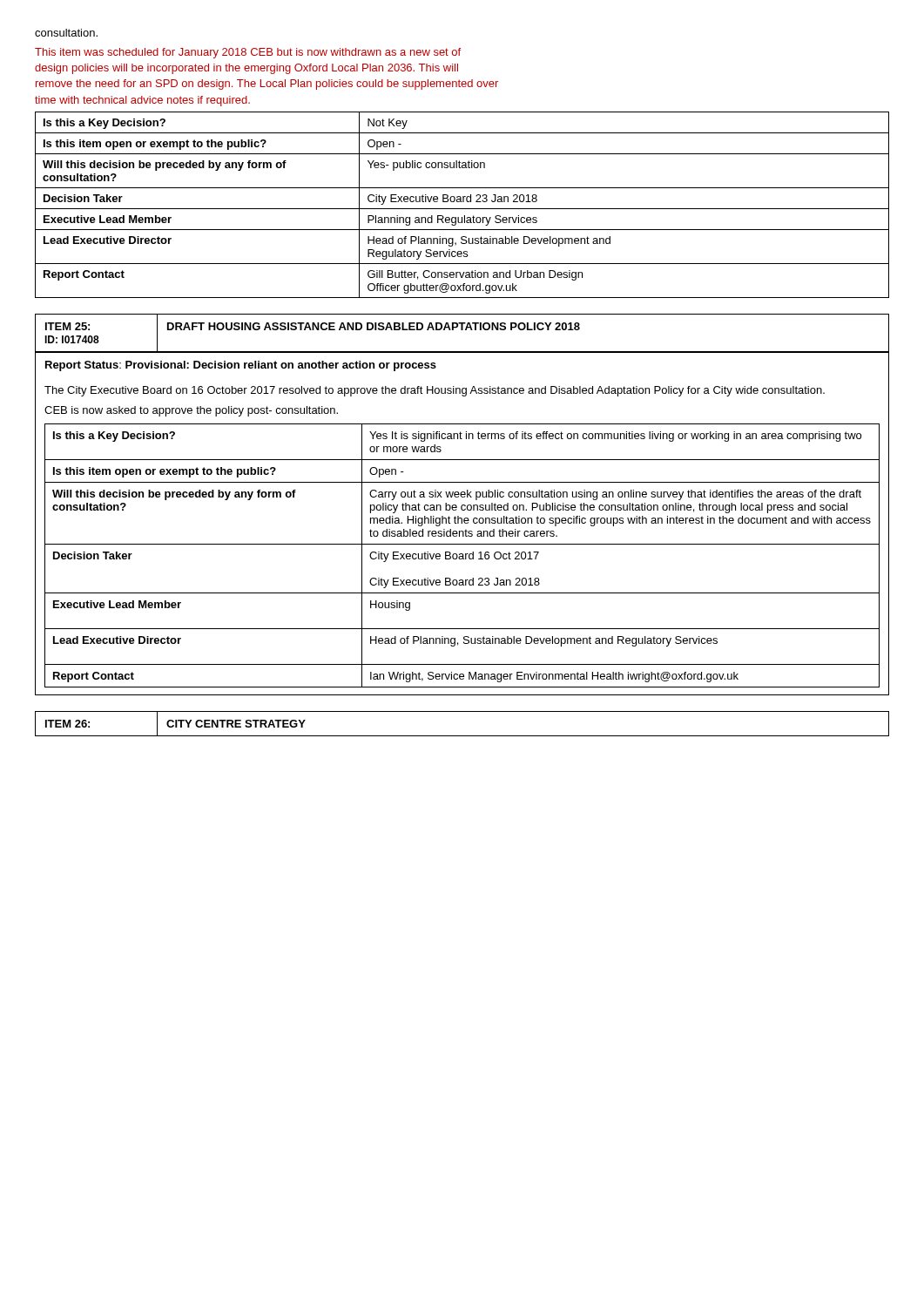Click on the table containing "ITEM 26: CITY CENTRE STRATEGY"
The image size is (924, 1307).
click(x=462, y=723)
